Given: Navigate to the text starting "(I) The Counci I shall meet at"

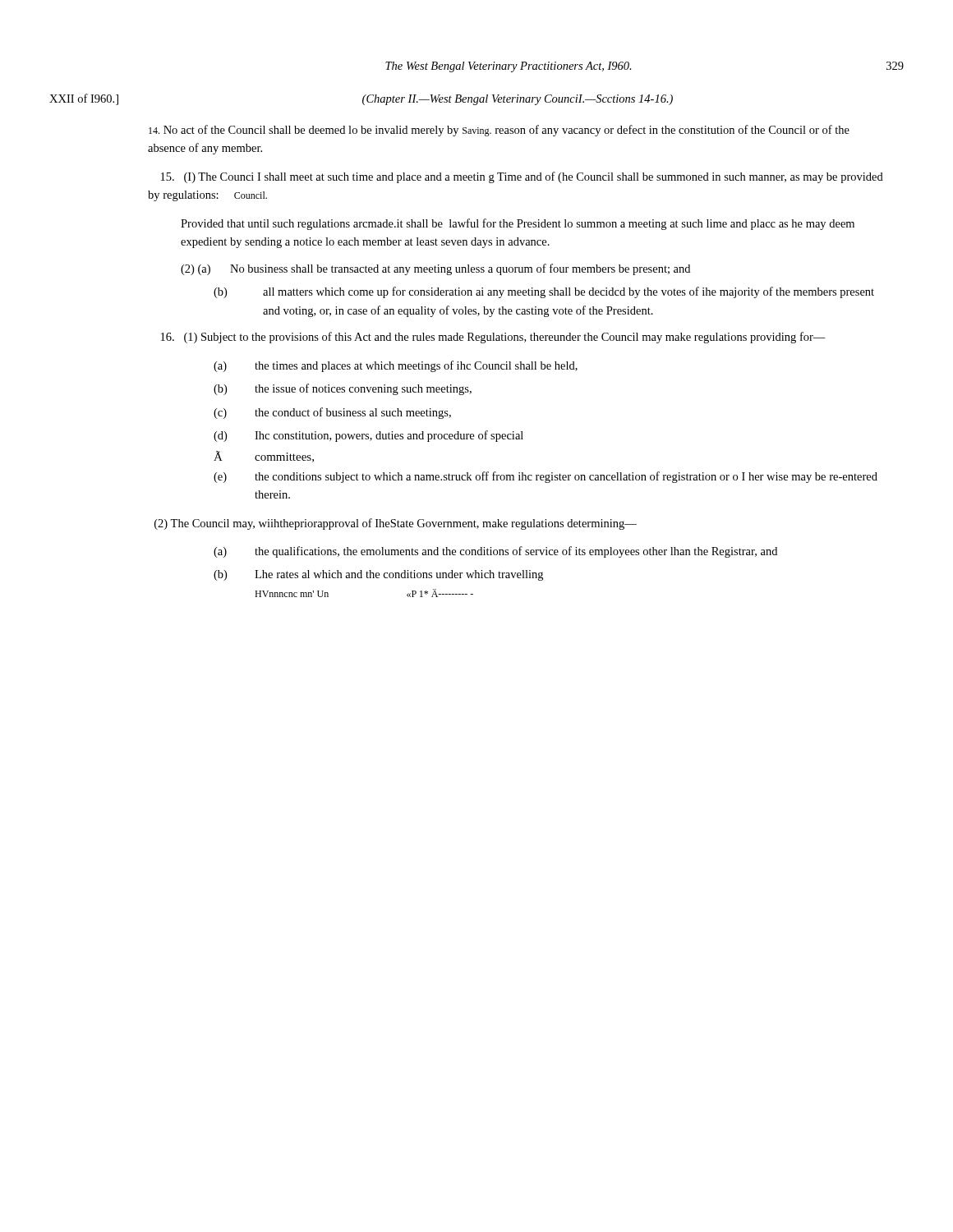Looking at the screenshot, I should coord(515,186).
